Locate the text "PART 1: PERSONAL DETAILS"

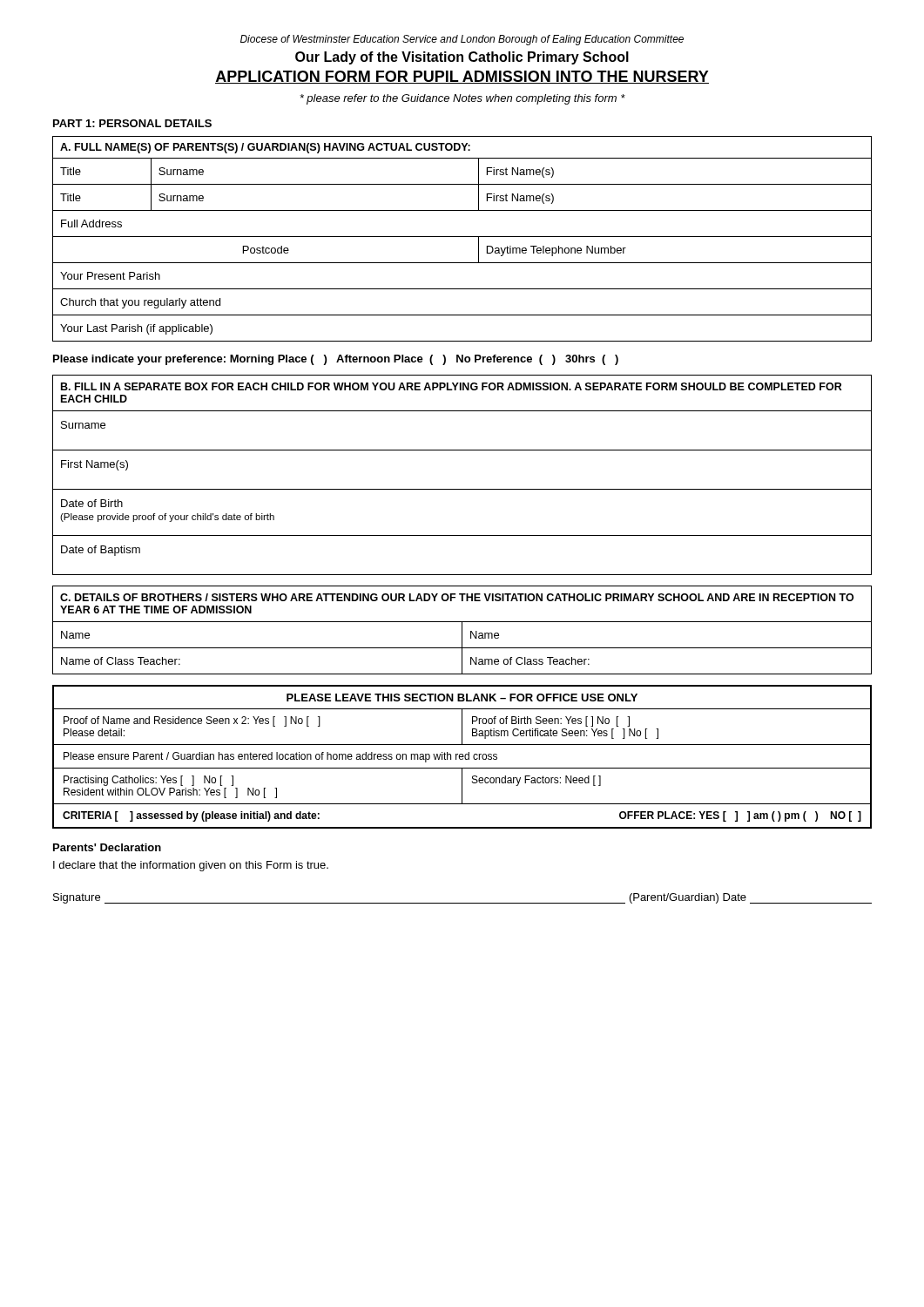[132, 123]
